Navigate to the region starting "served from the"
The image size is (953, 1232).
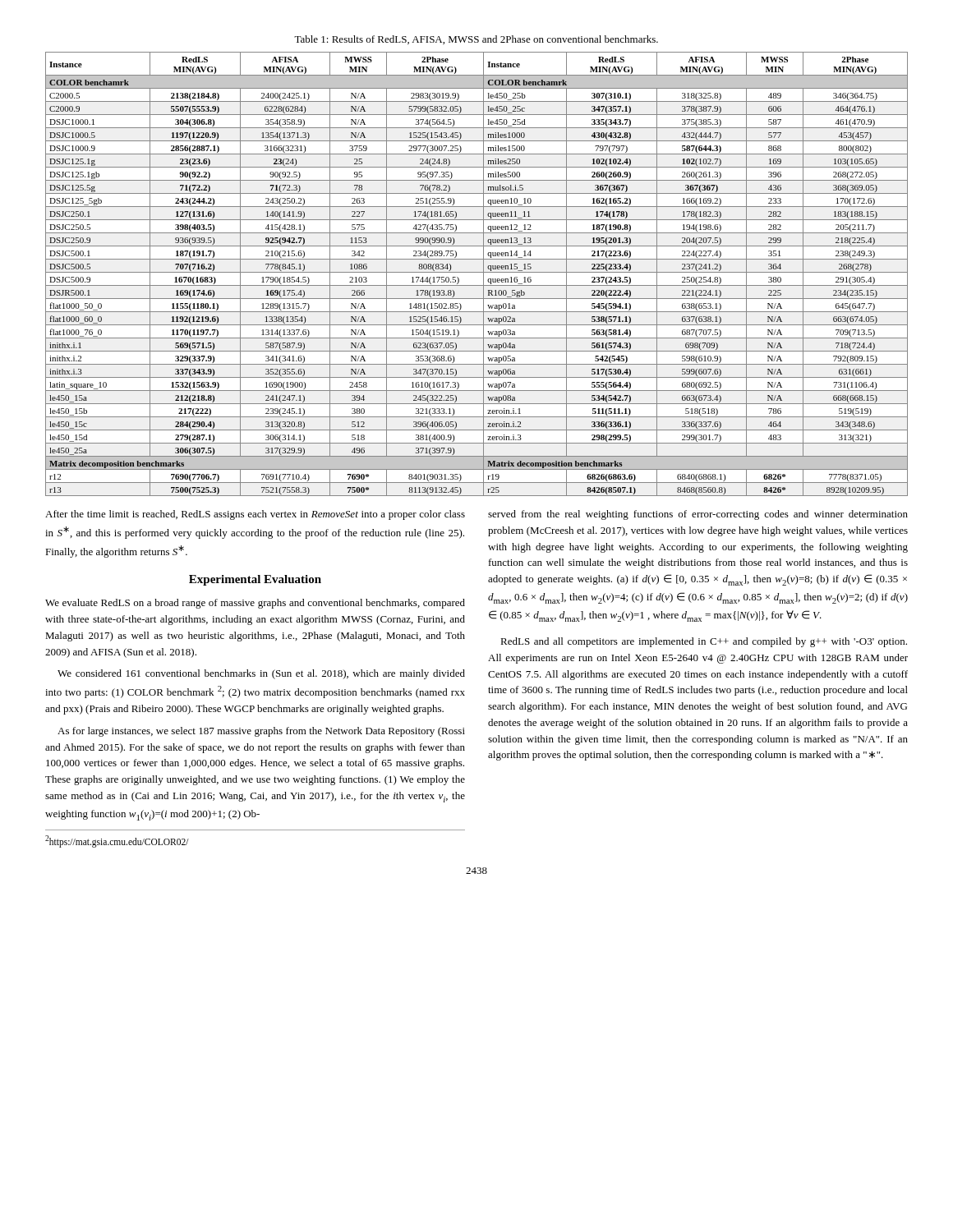pos(698,635)
